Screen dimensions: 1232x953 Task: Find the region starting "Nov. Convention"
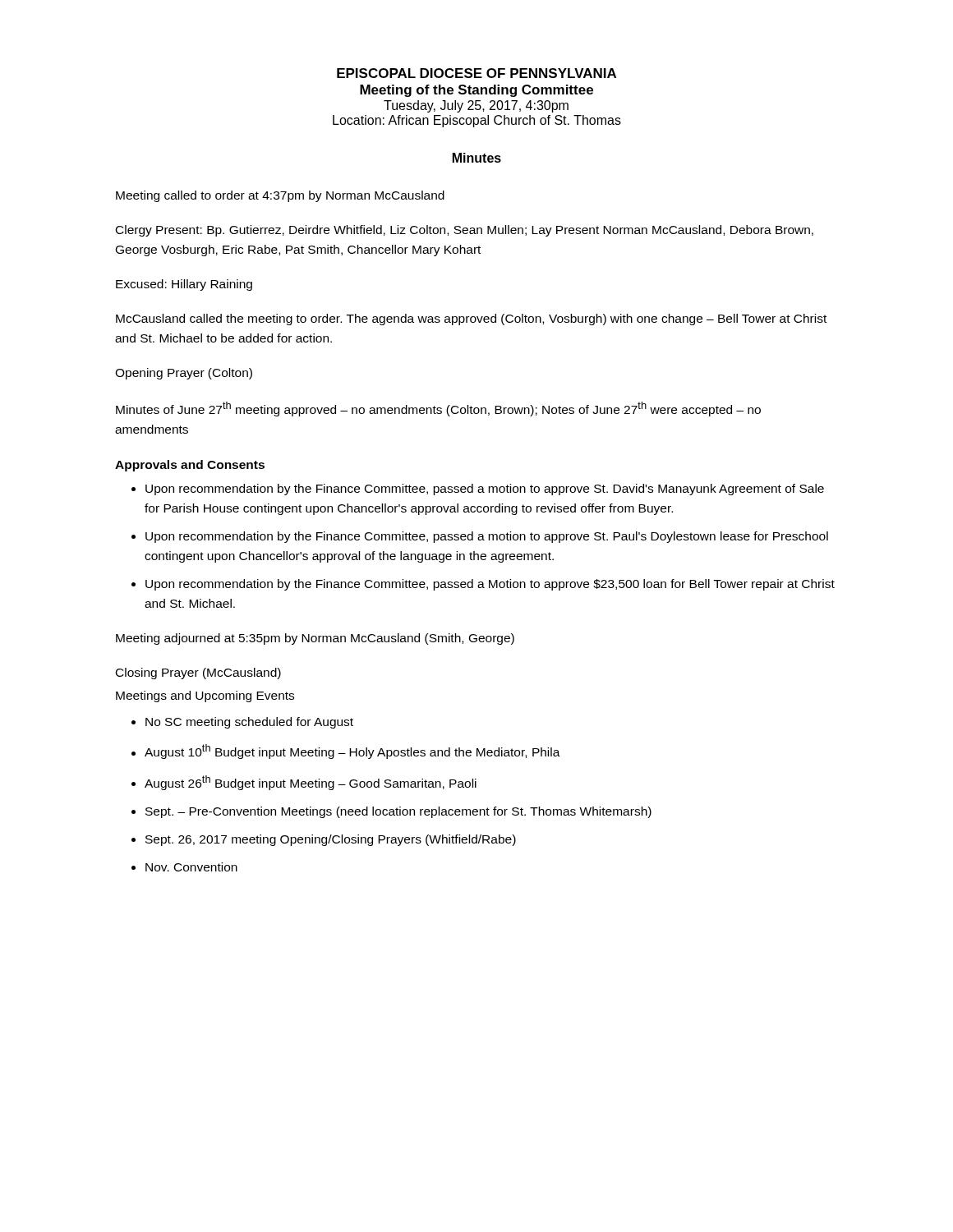tap(191, 867)
